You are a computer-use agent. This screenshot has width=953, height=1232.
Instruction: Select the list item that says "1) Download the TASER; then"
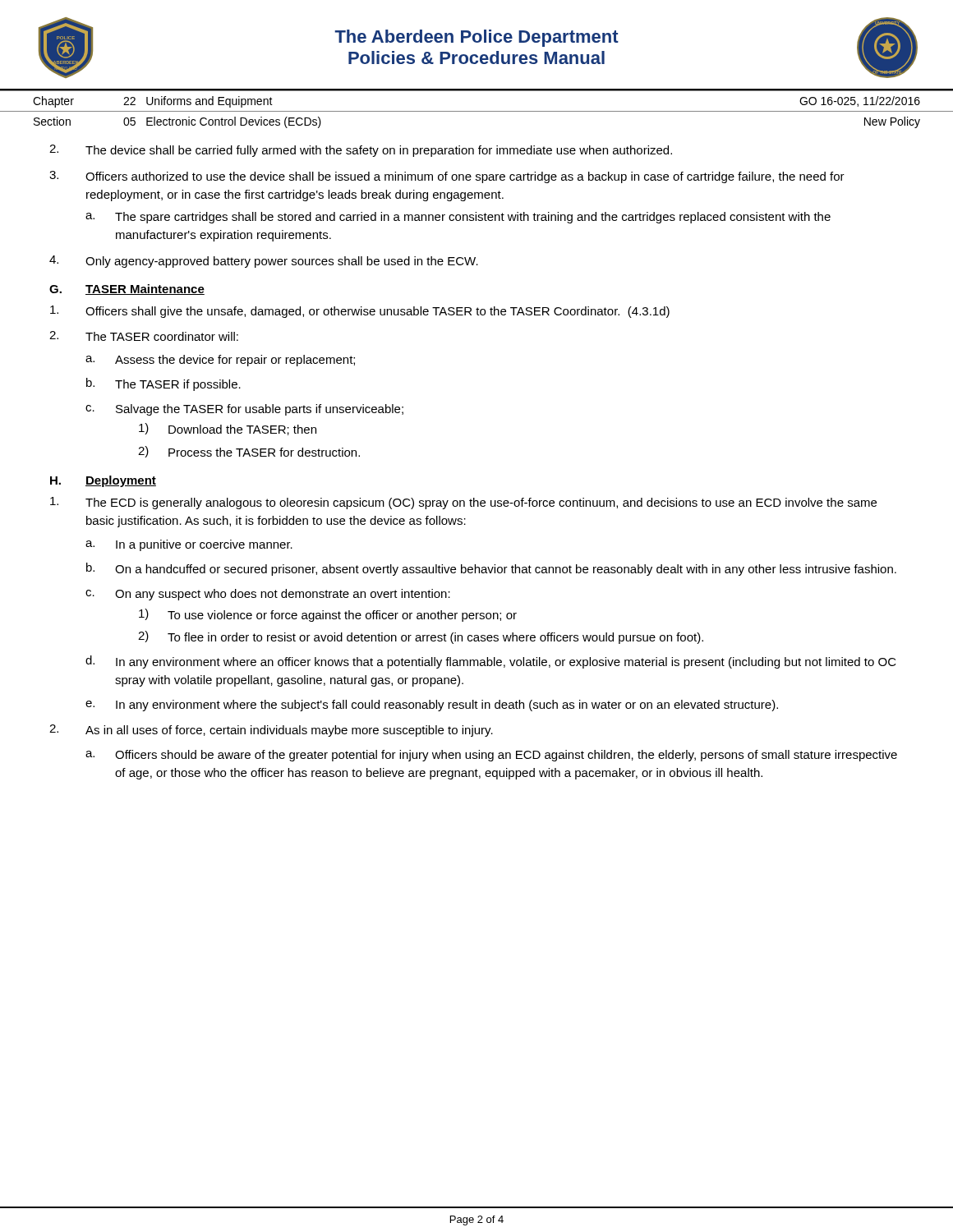point(228,429)
